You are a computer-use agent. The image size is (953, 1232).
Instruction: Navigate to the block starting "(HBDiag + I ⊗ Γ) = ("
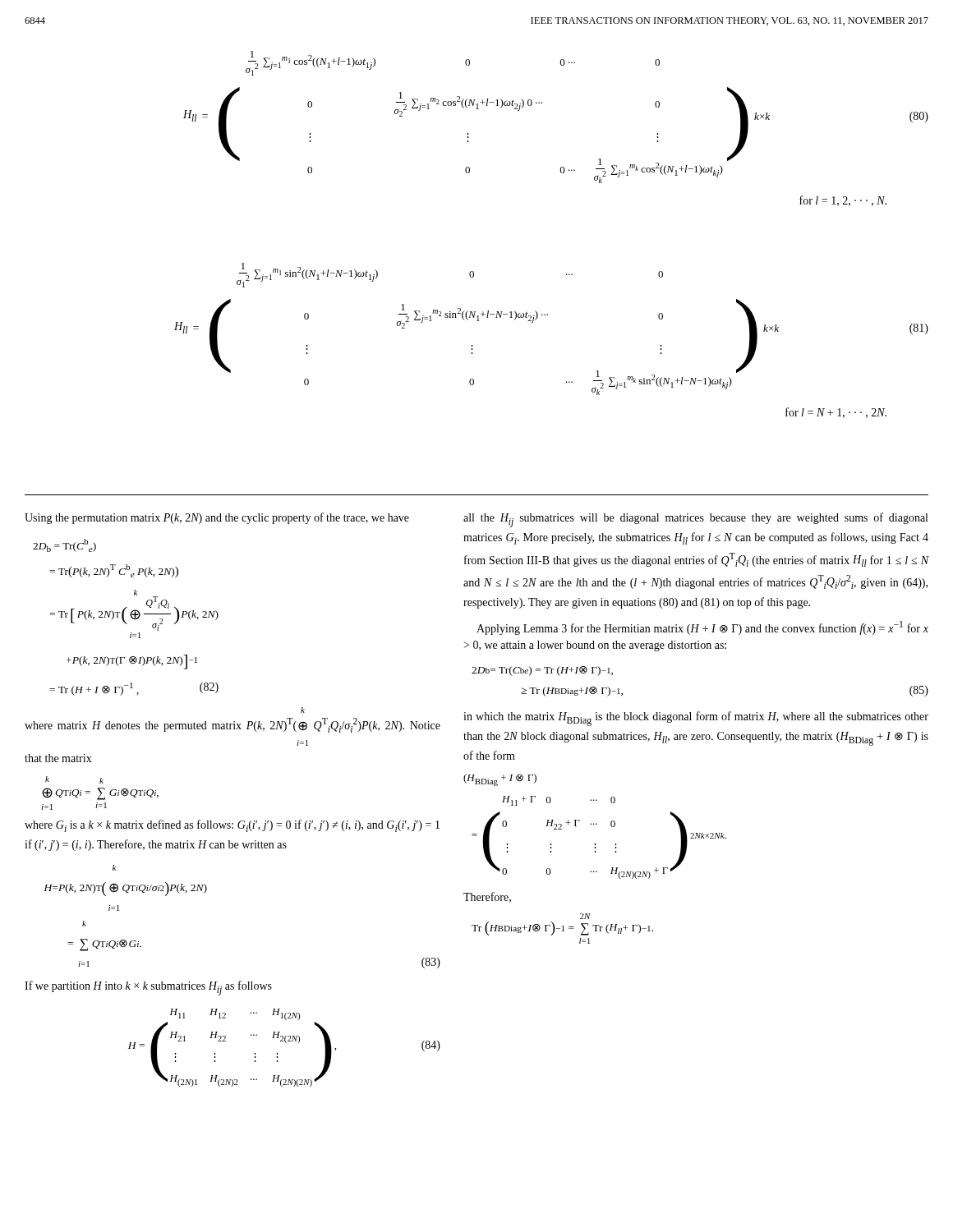coord(696,827)
